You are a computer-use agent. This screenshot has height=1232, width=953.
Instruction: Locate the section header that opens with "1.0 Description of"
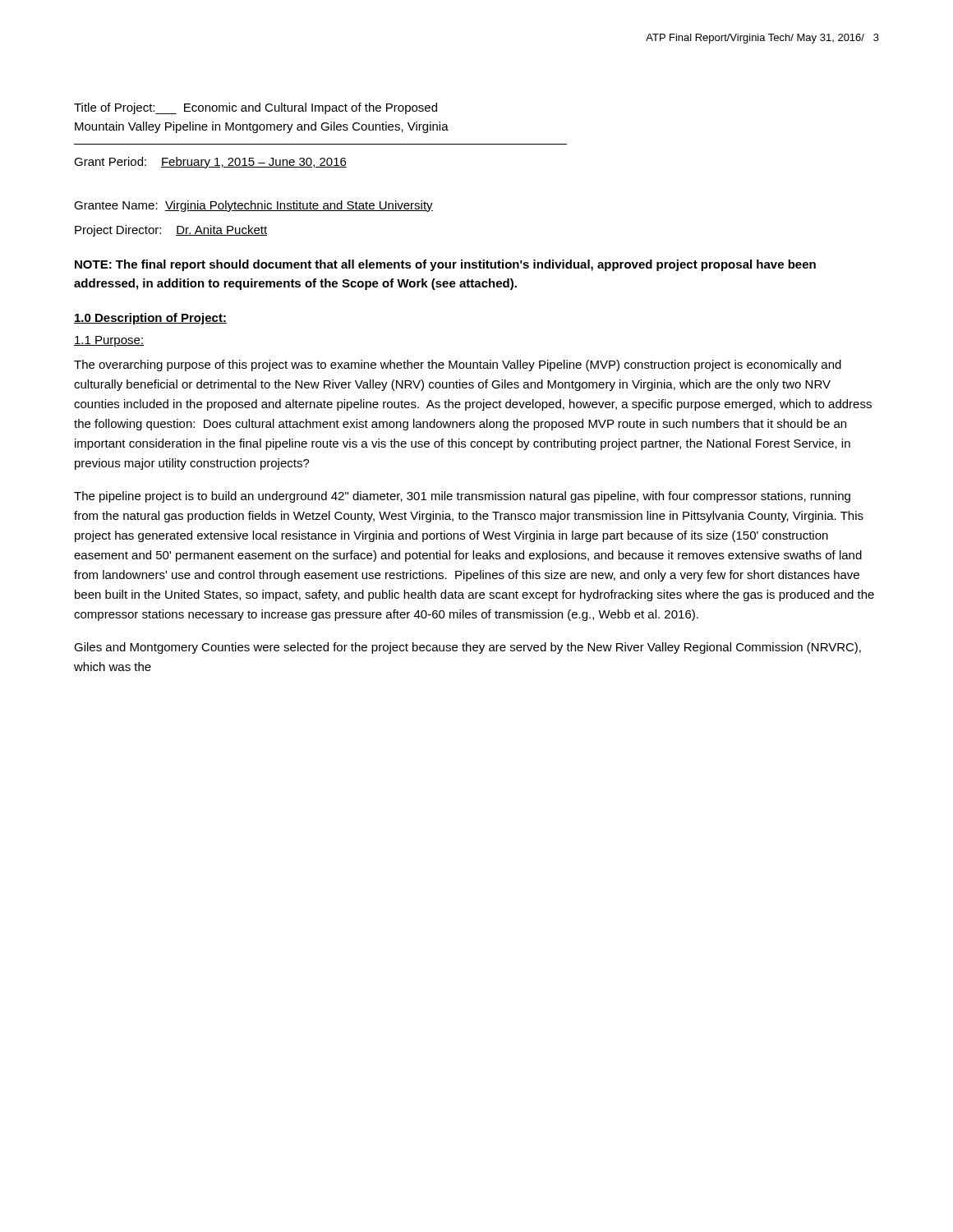(150, 317)
